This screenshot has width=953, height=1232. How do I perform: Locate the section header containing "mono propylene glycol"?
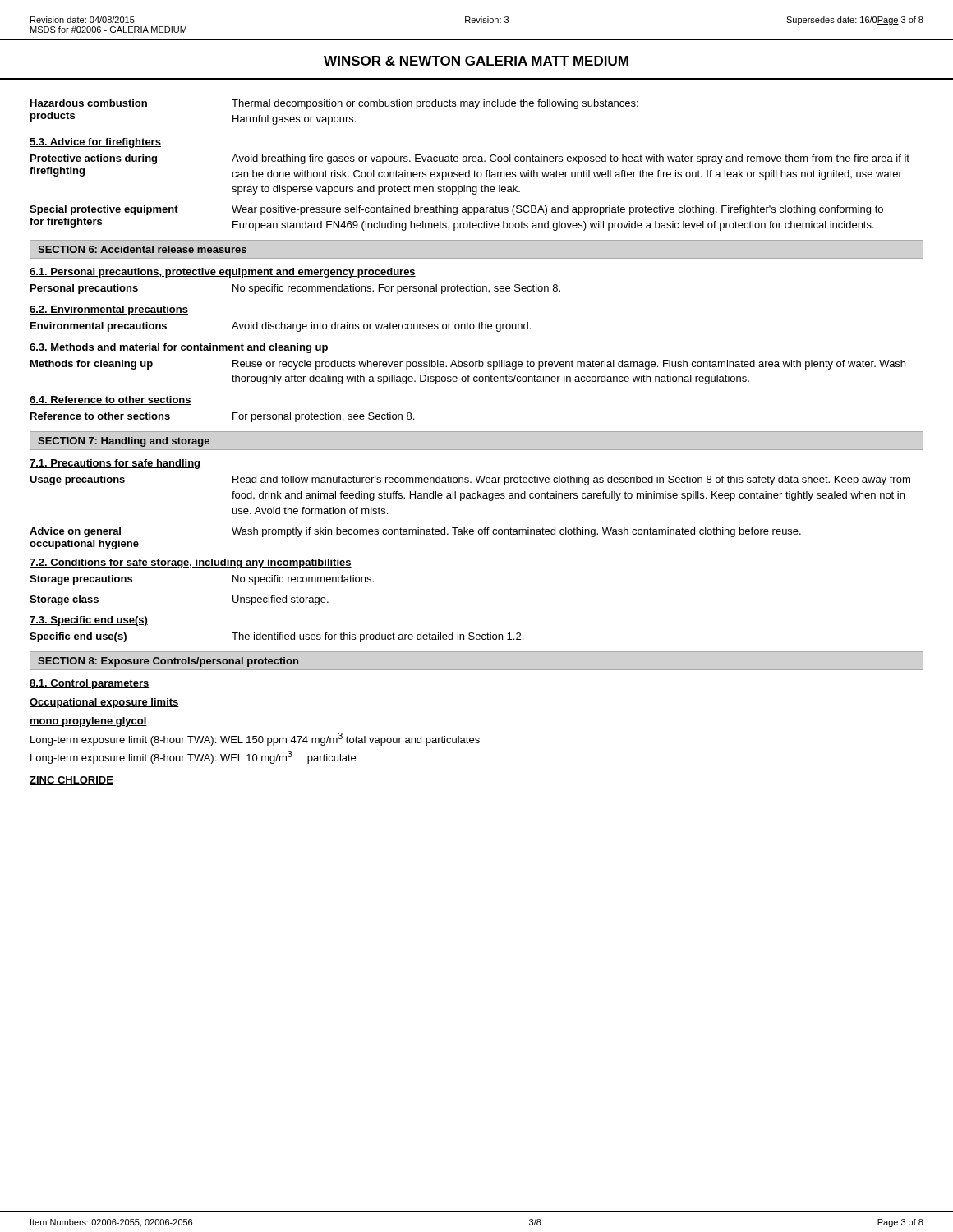pos(88,721)
